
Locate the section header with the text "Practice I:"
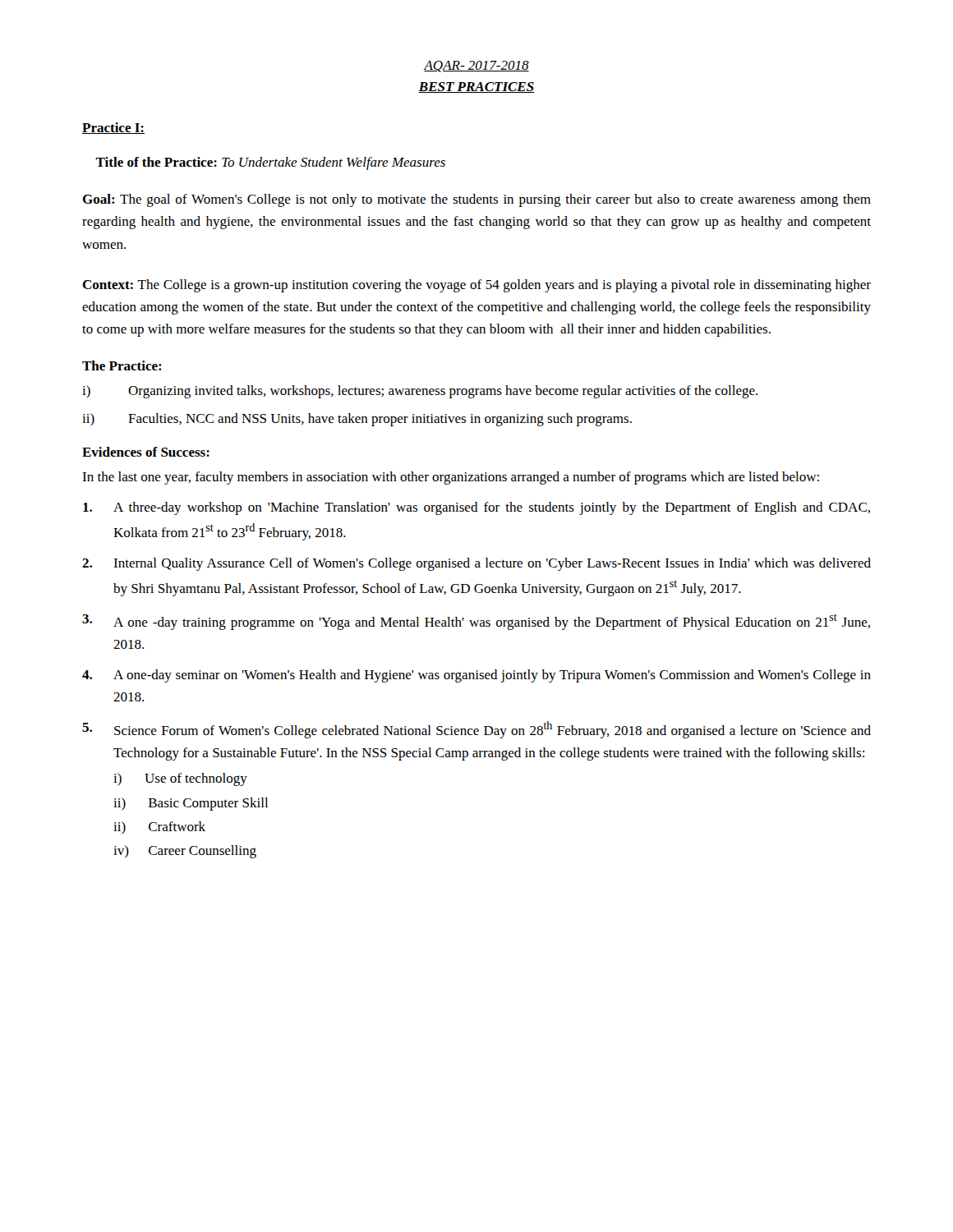tap(113, 128)
